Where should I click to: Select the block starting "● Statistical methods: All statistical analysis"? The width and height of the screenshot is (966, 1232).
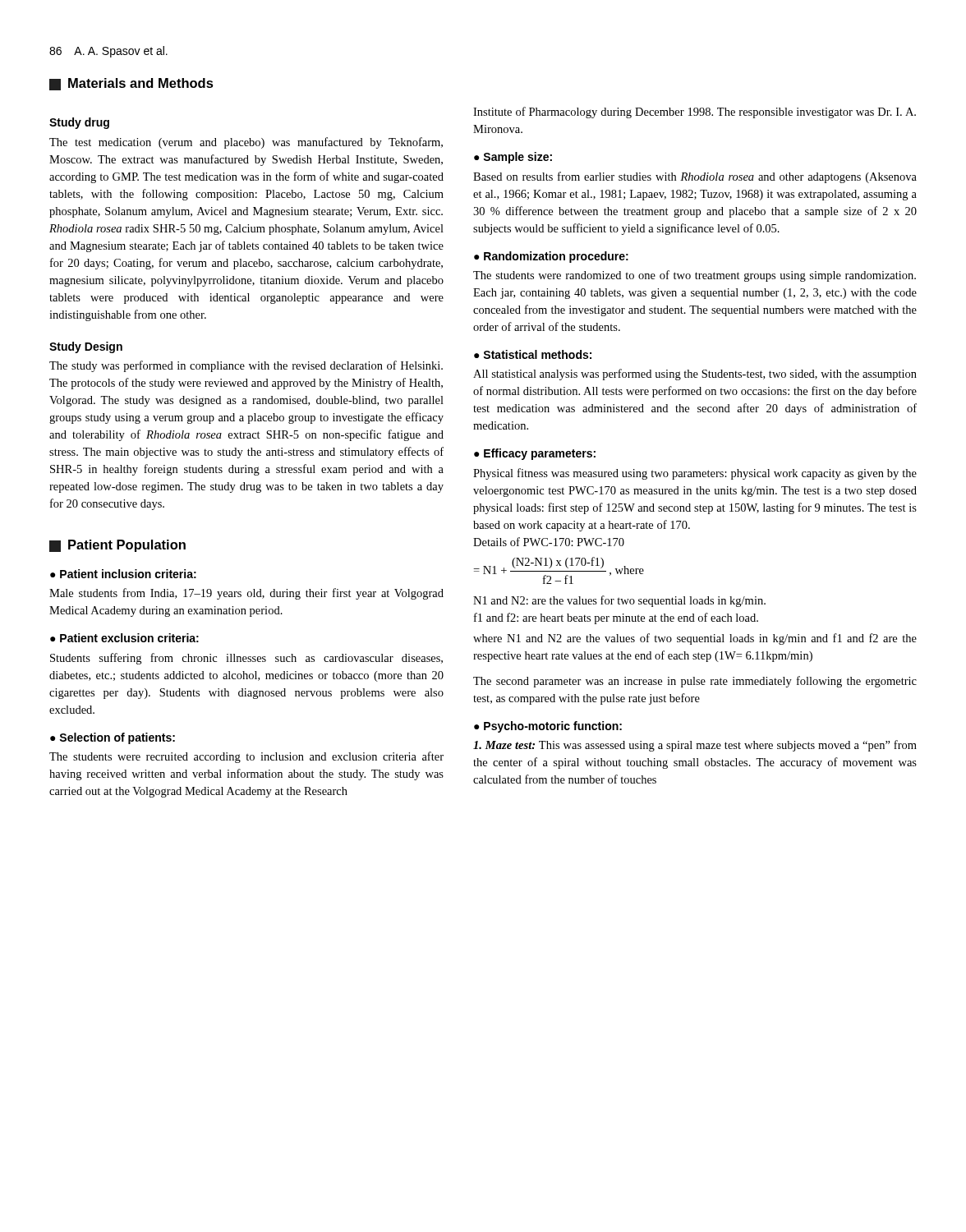(695, 391)
